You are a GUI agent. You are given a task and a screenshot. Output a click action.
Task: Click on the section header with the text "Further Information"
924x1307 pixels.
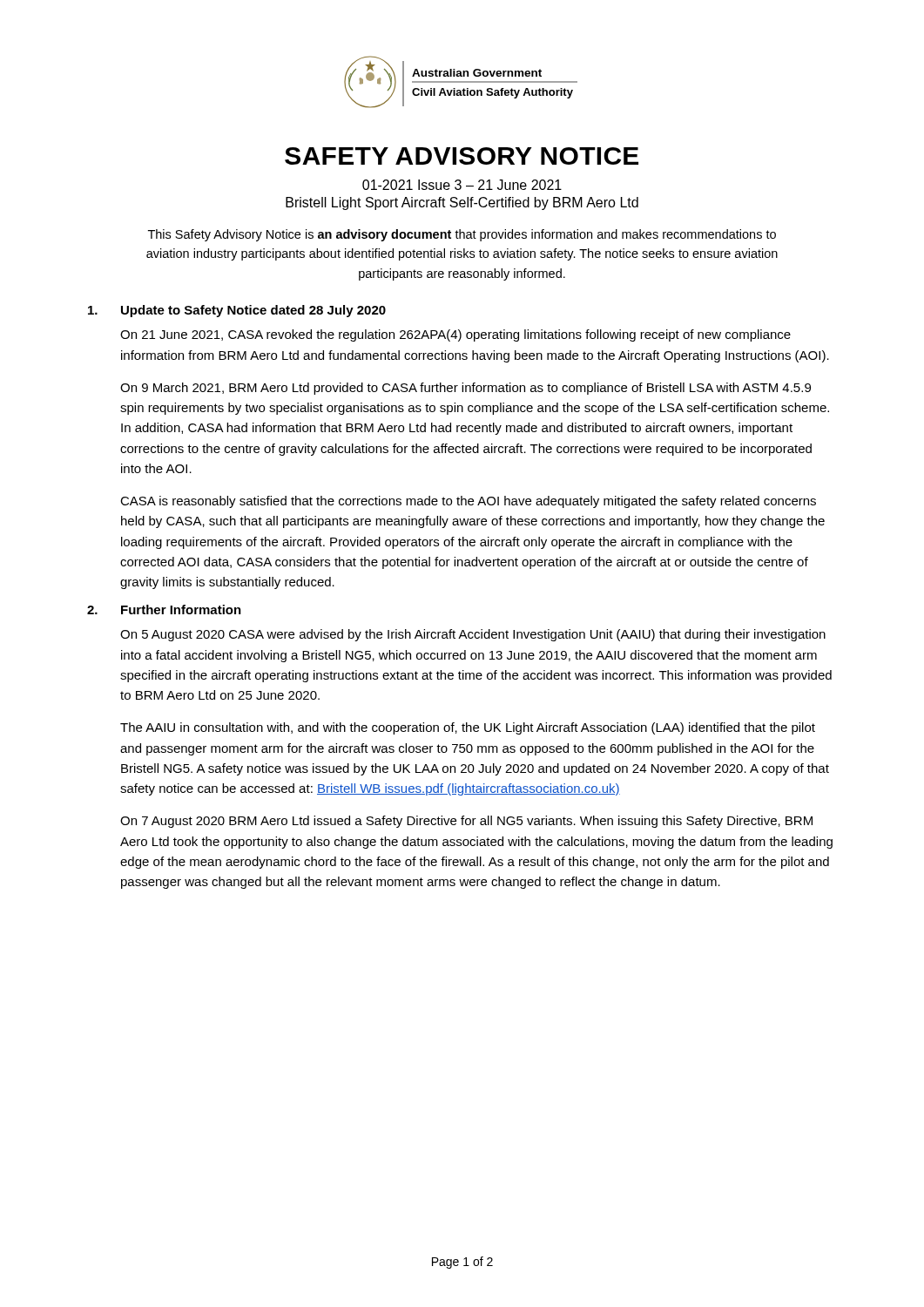(181, 610)
